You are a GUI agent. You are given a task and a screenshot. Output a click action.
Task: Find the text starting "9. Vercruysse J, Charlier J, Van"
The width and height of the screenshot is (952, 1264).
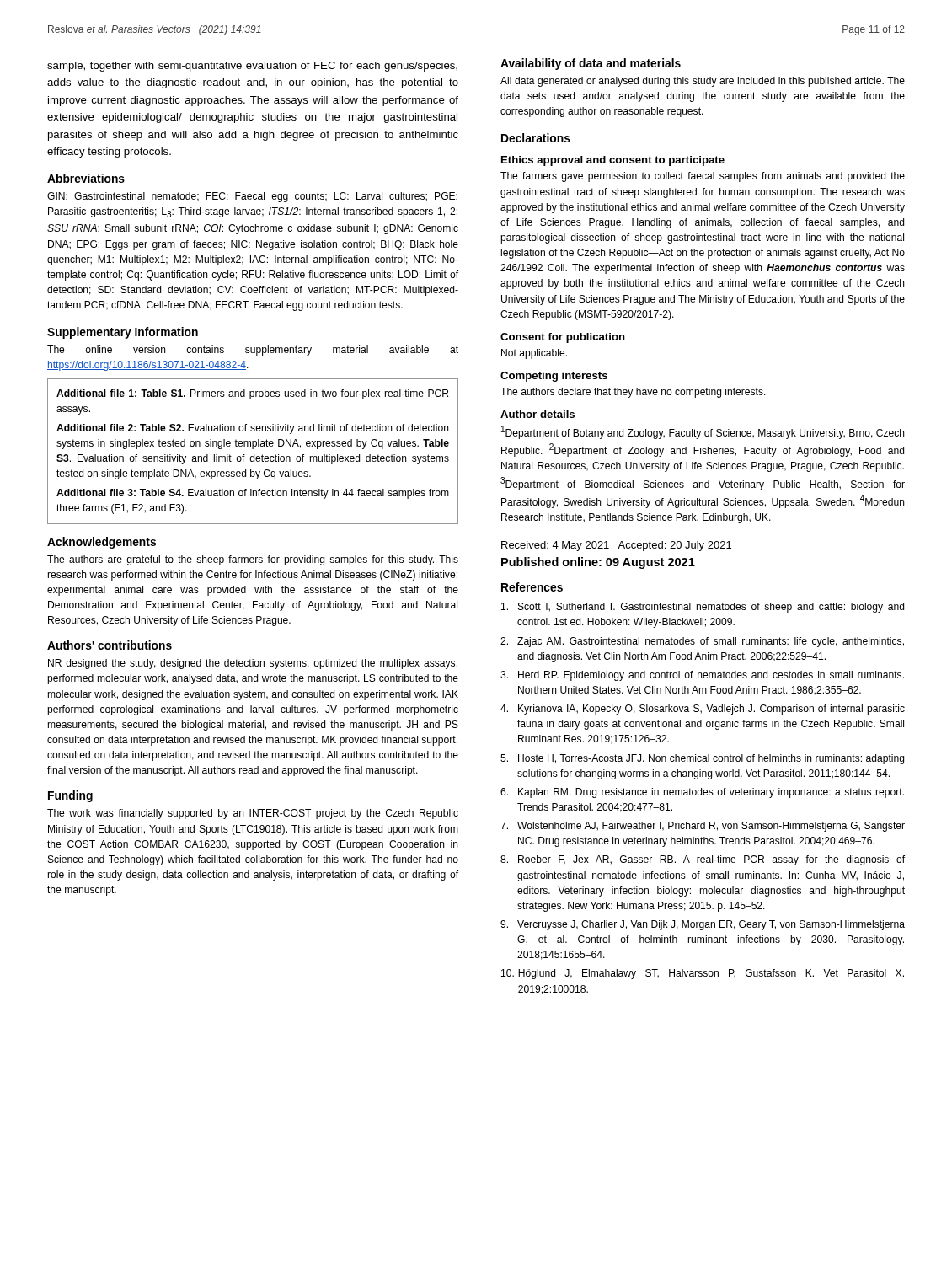pyautogui.click(x=703, y=940)
